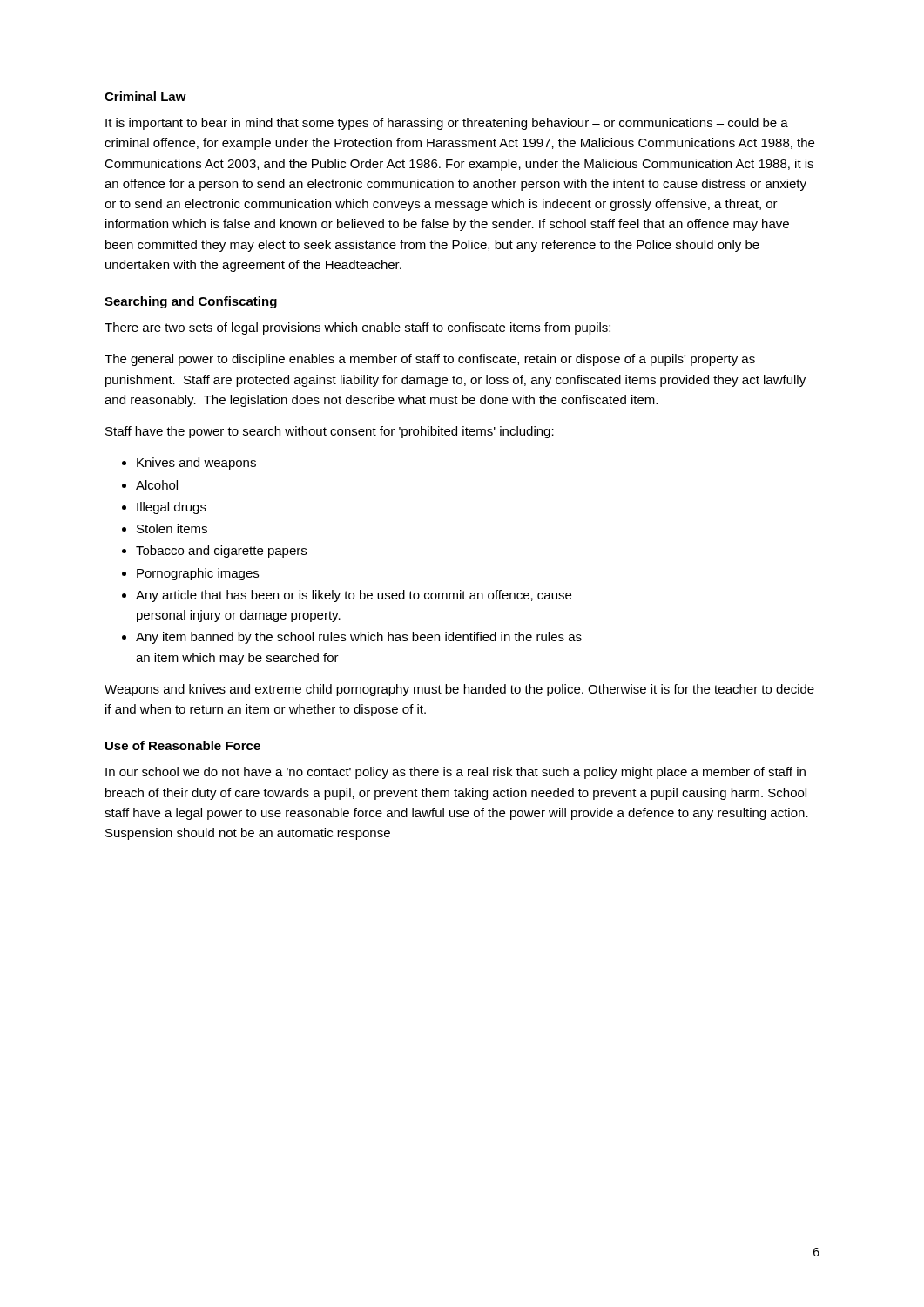This screenshot has width=924, height=1307.
Task: Locate the element starting "Criminal Law"
Action: [145, 96]
